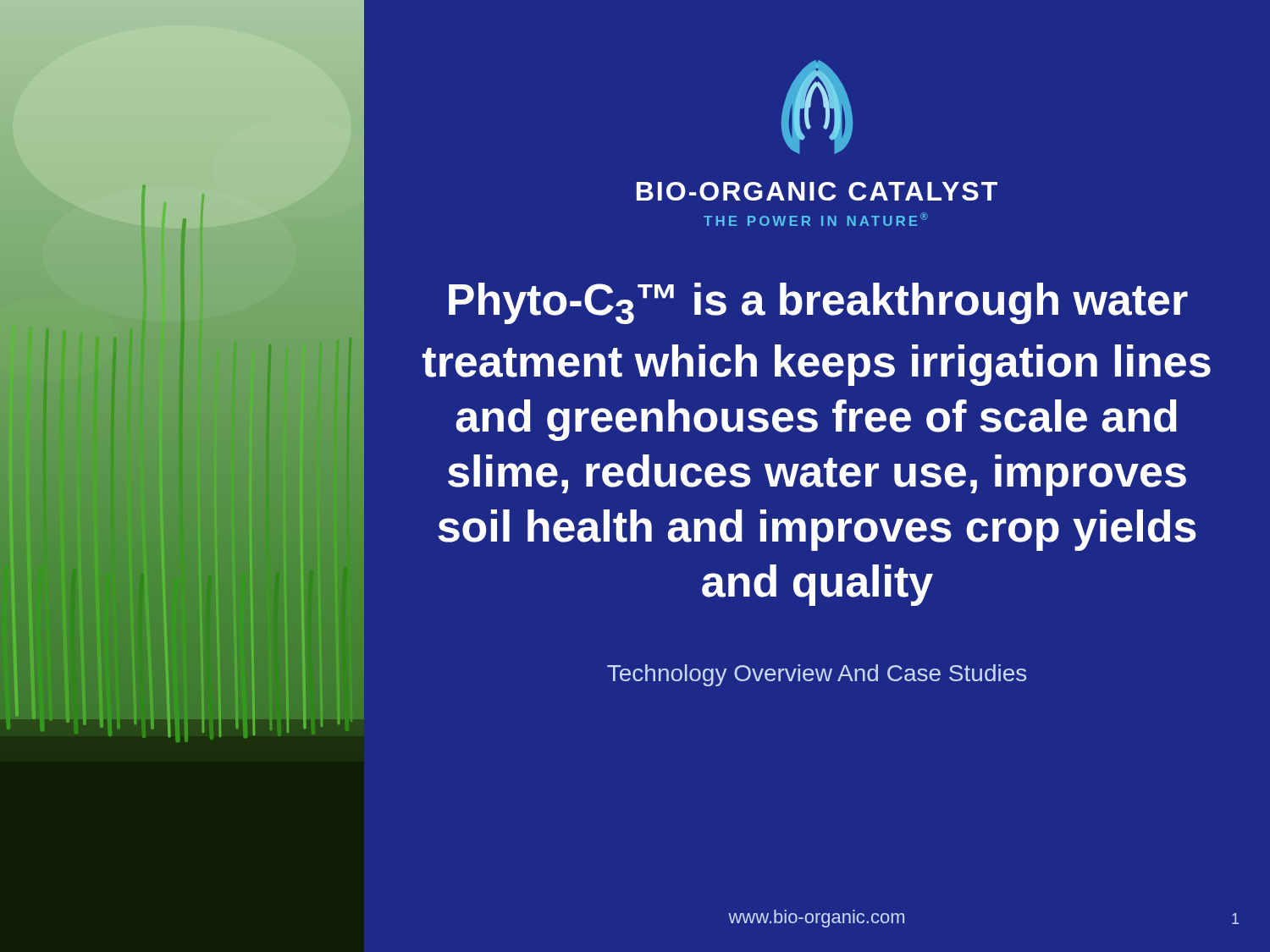Image resolution: width=1270 pixels, height=952 pixels.
Task: Click on the photo
Action: 182,476
